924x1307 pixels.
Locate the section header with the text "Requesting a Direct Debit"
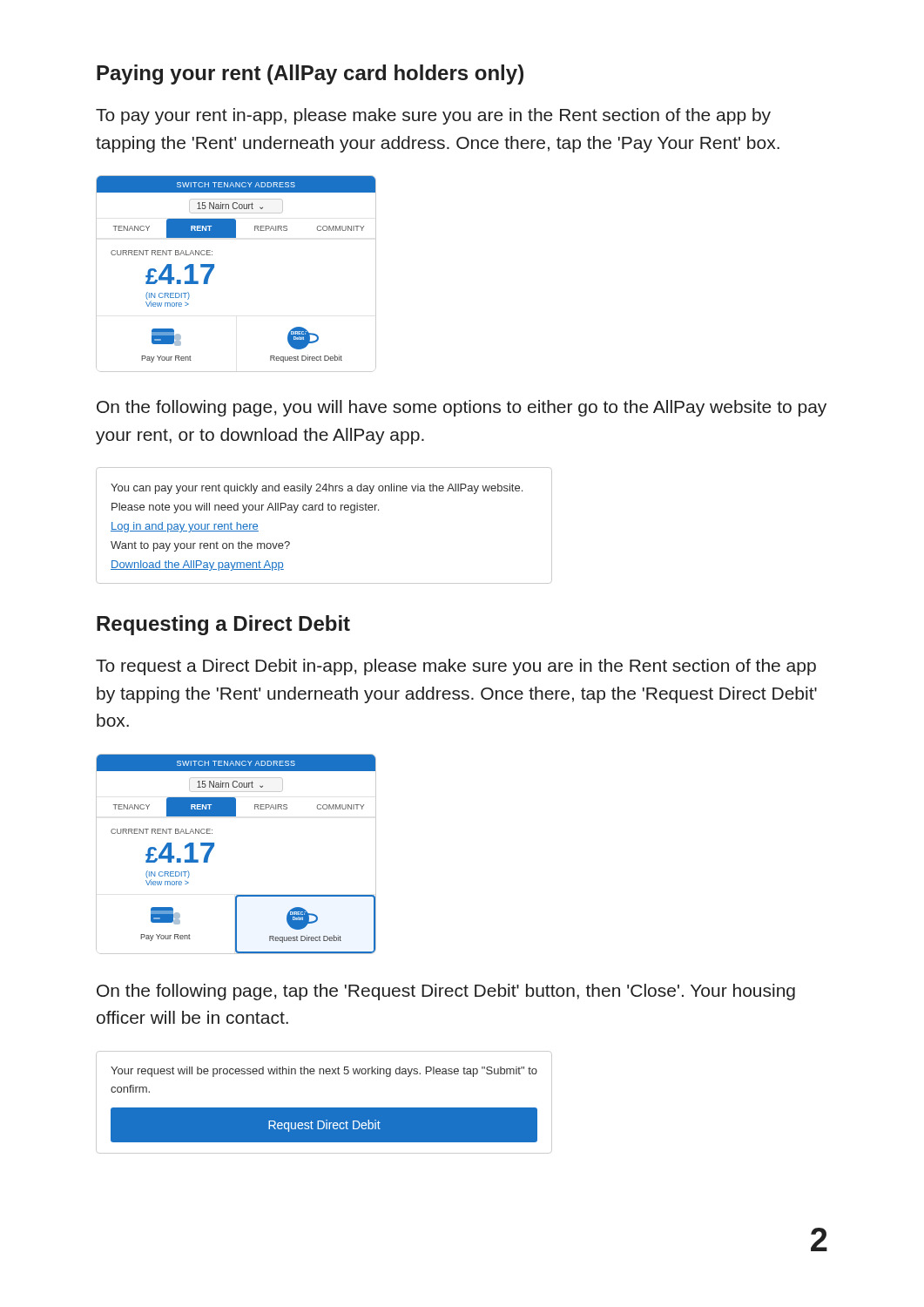coord(223,624)
